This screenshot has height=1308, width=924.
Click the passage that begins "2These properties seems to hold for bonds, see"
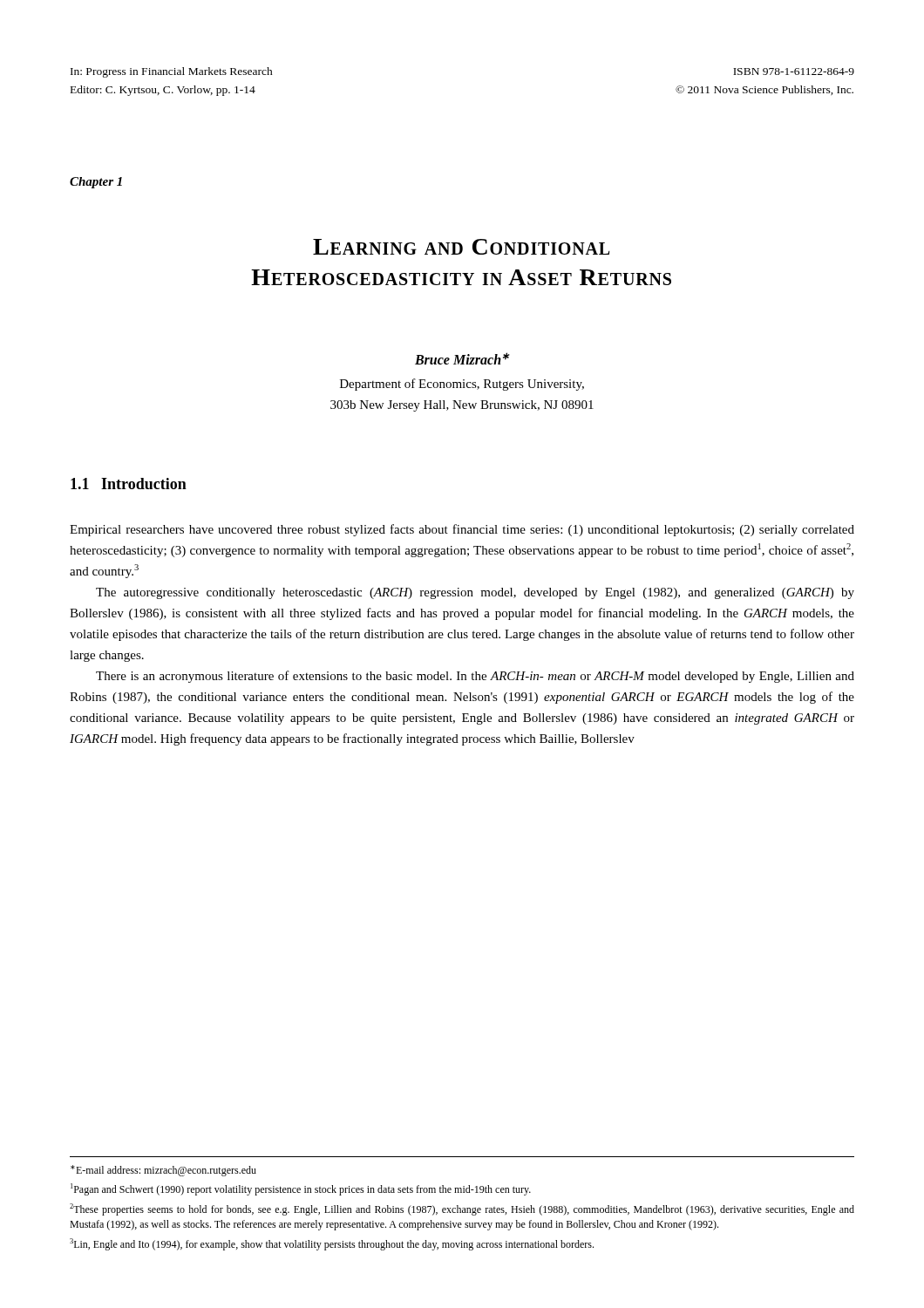[x=462, y=1216]
